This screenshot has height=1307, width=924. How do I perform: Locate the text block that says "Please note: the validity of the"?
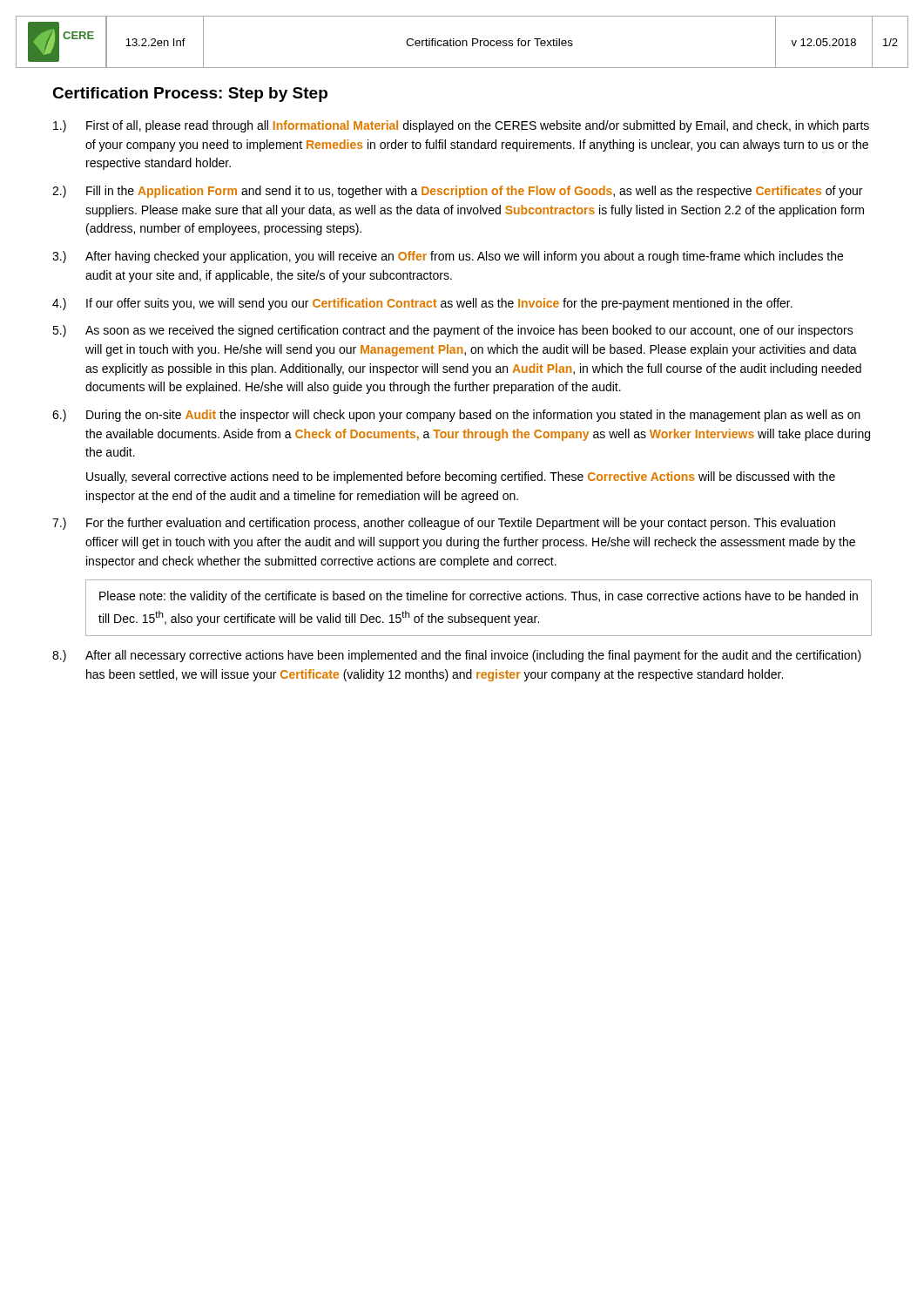(478, 607)
